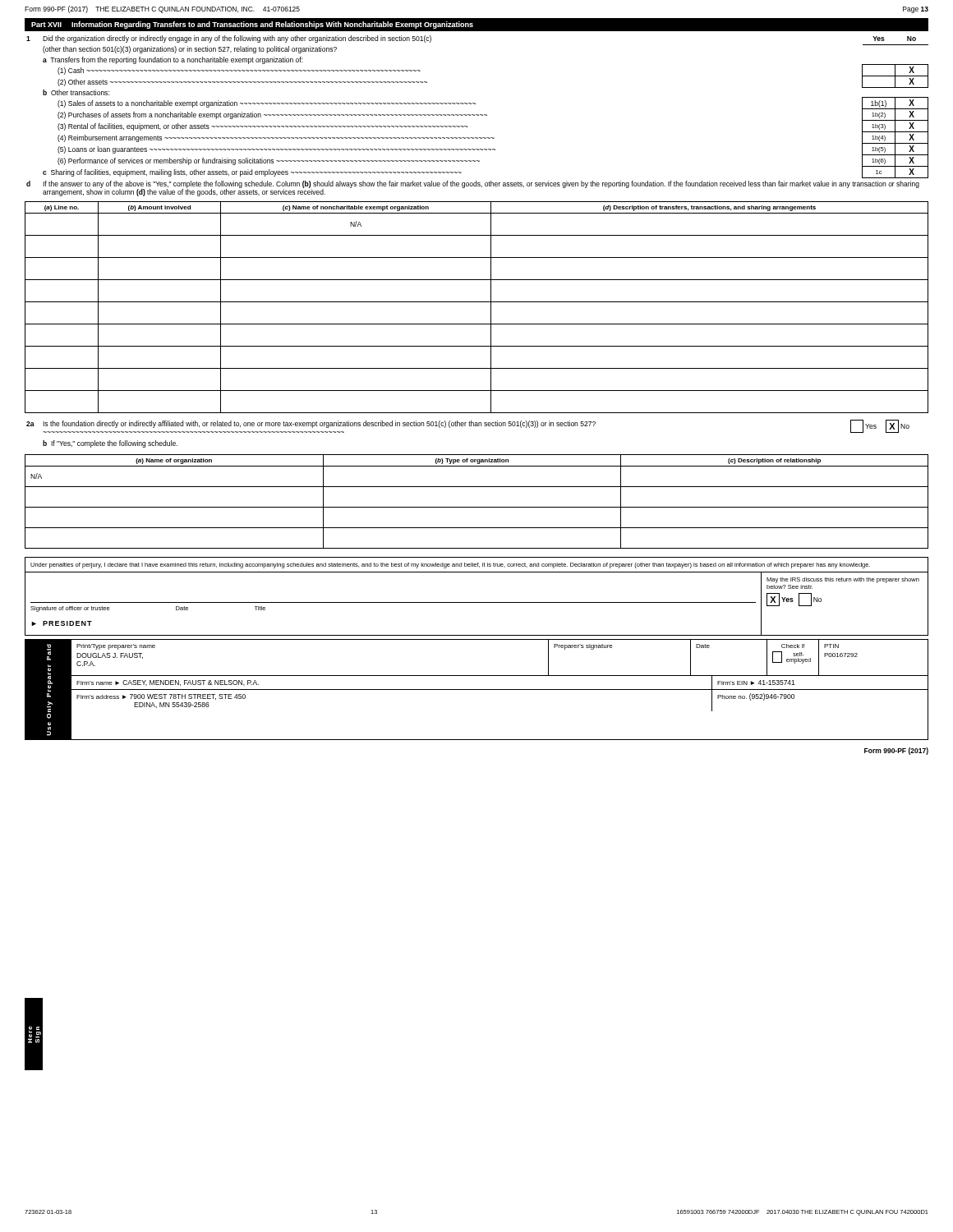Find the text block that says "2a Is the foundation"
This screenshot has width=953, height=1232.
point(476,434)
